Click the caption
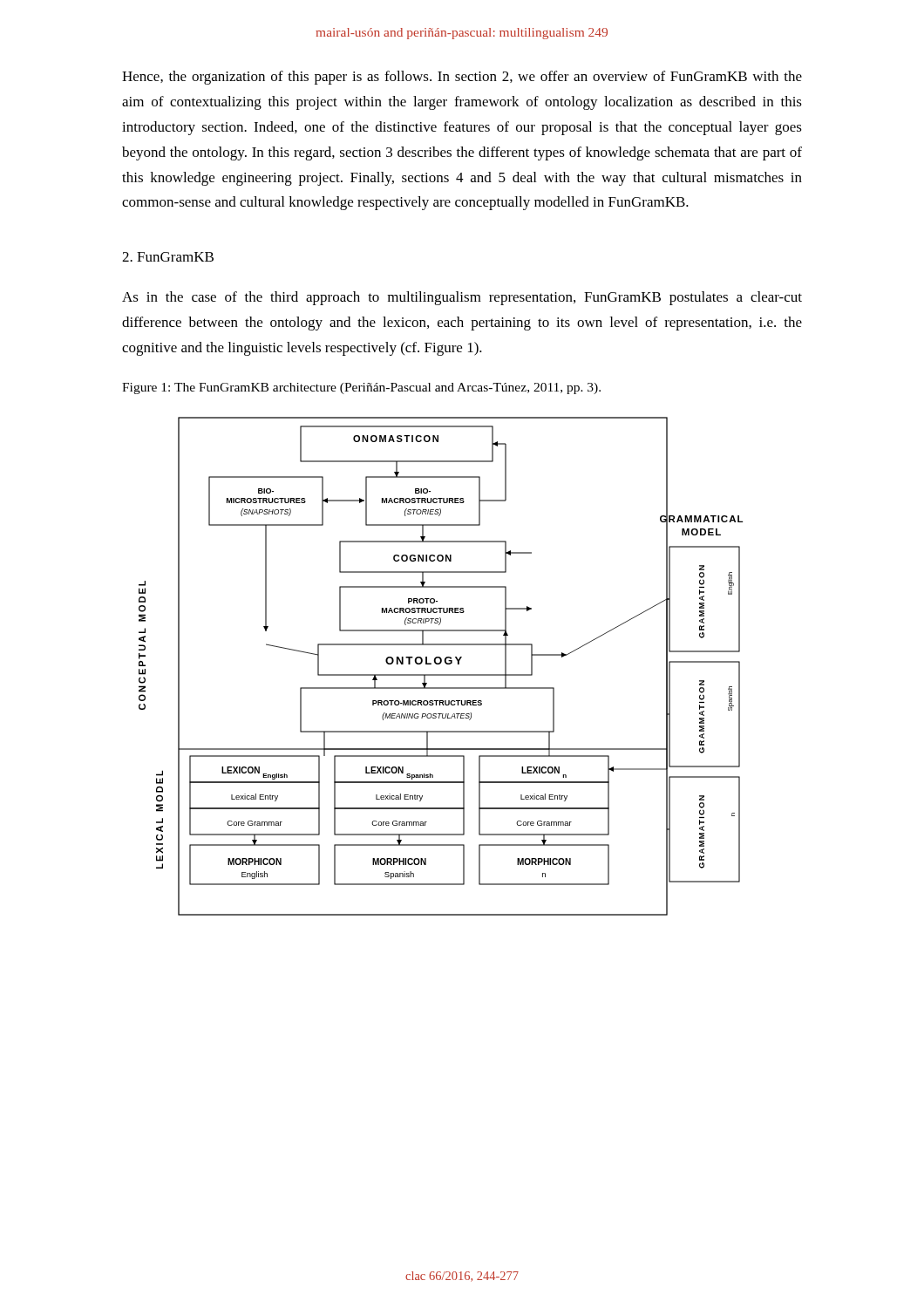The height and width of the screenshot is (1308, 924). [362, 387]
